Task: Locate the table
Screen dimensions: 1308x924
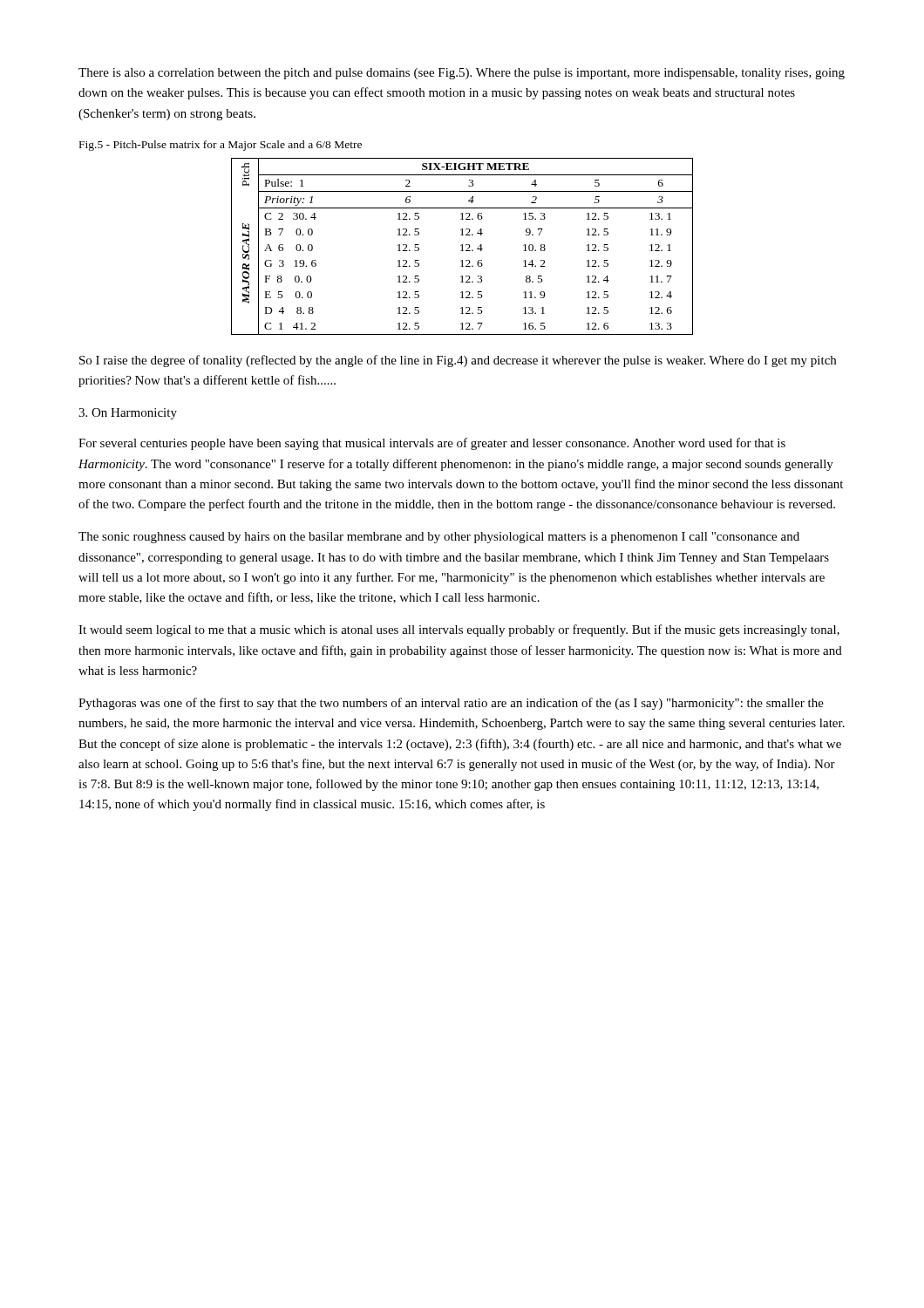Action: pos(462,246)
